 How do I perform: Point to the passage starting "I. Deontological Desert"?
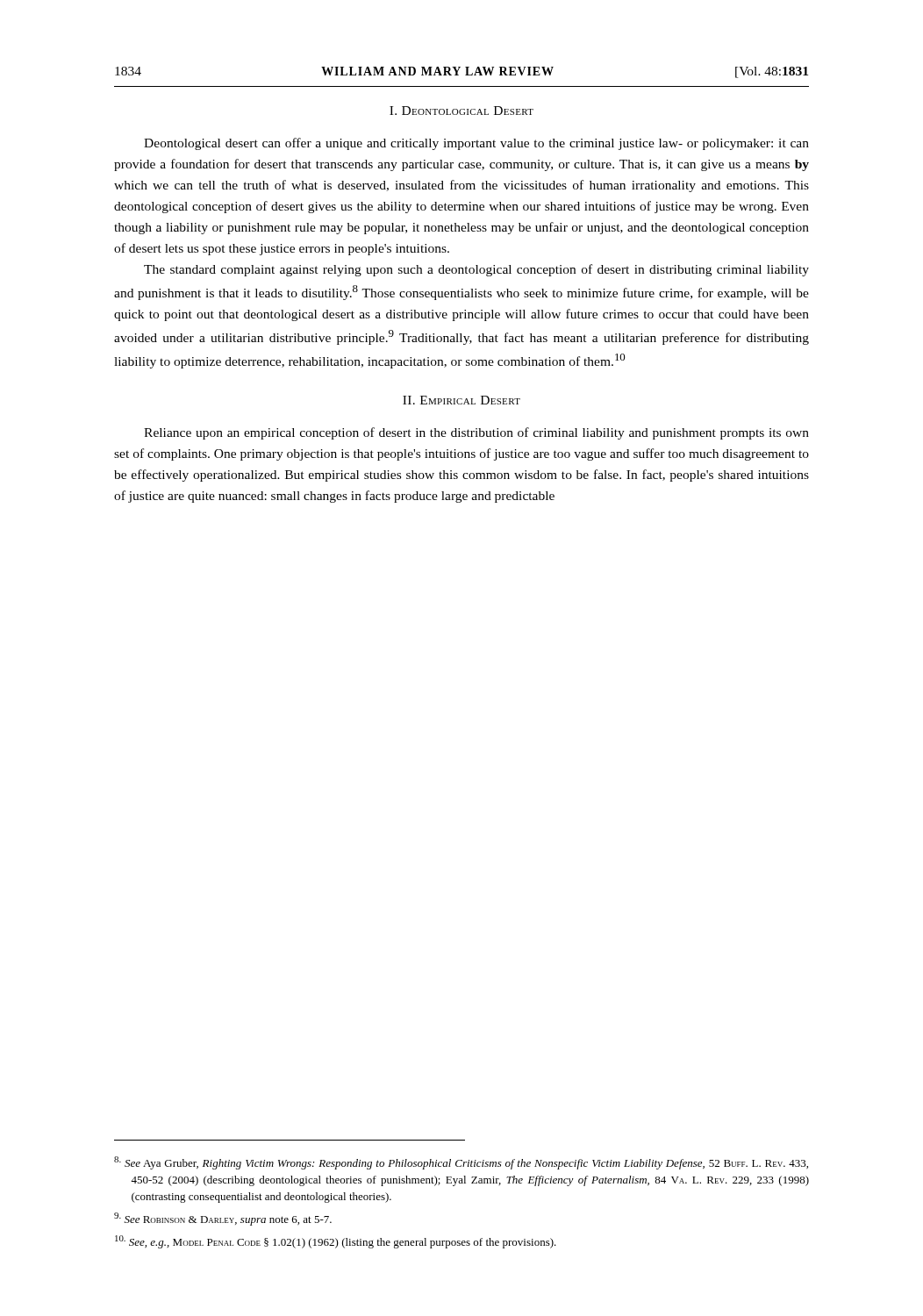click(x=462, y=110)
